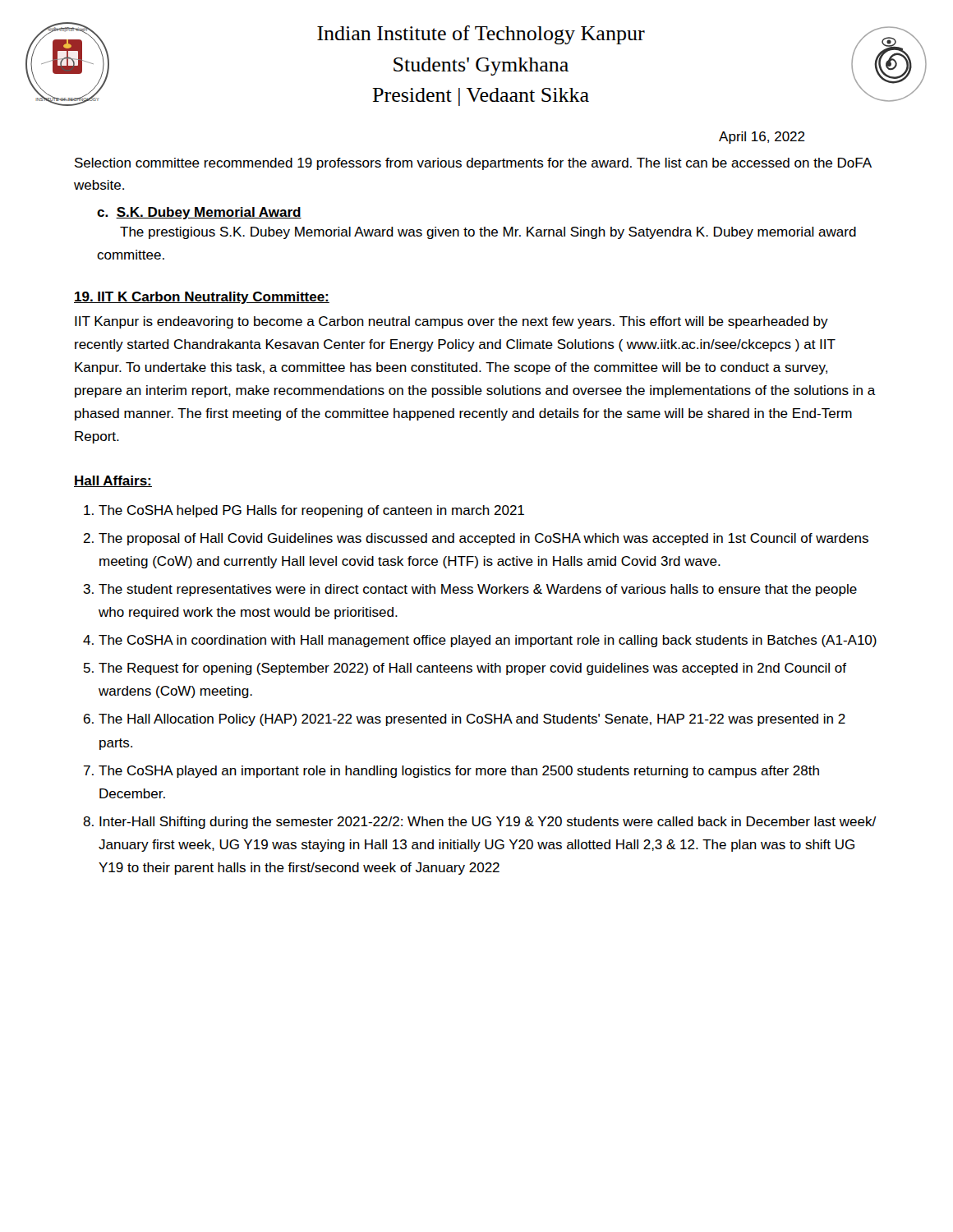
Task: Locate the text "April 16, 2022"
Action: pyautogui.click(x=762, y=137)
